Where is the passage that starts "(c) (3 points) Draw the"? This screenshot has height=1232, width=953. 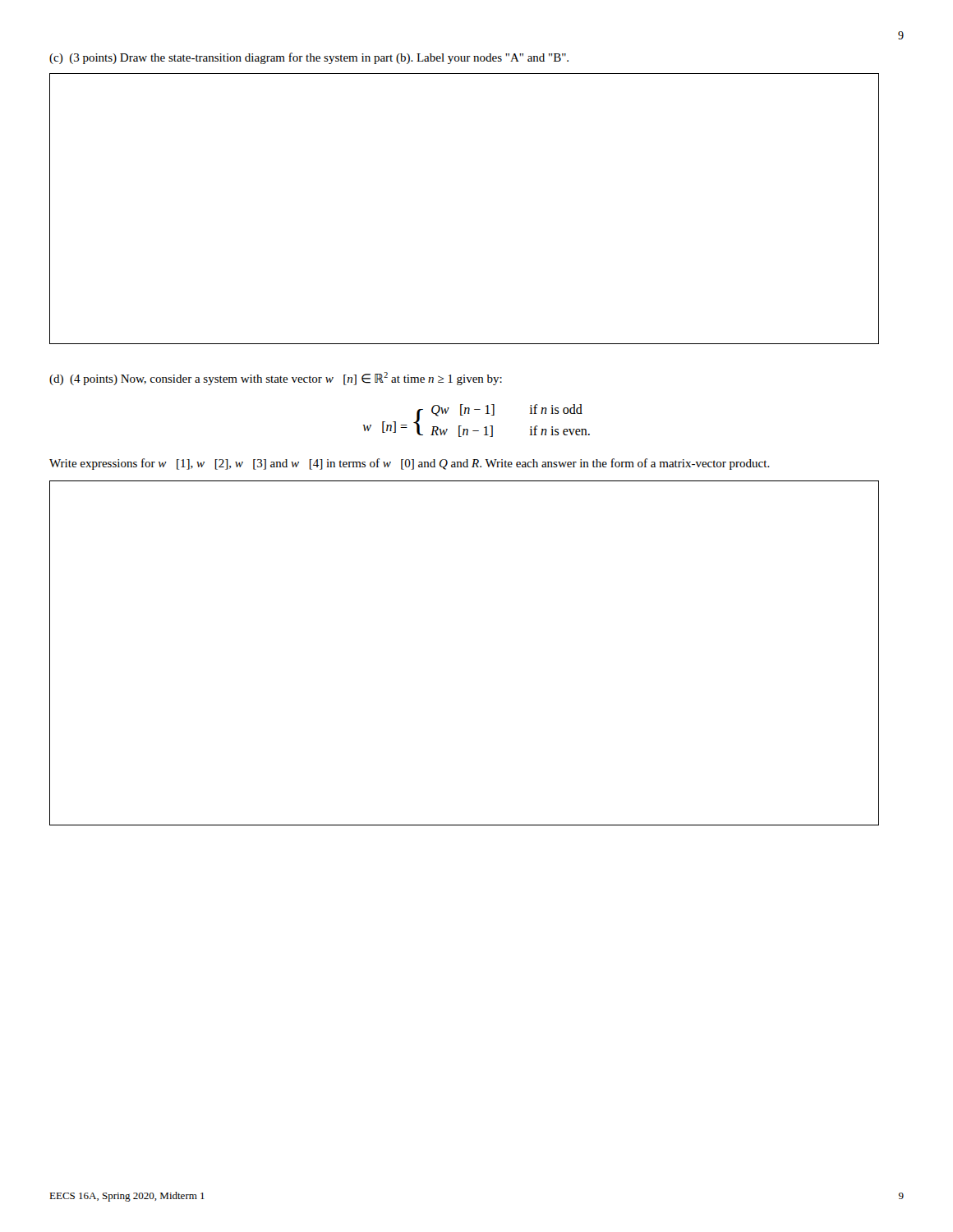309,58
